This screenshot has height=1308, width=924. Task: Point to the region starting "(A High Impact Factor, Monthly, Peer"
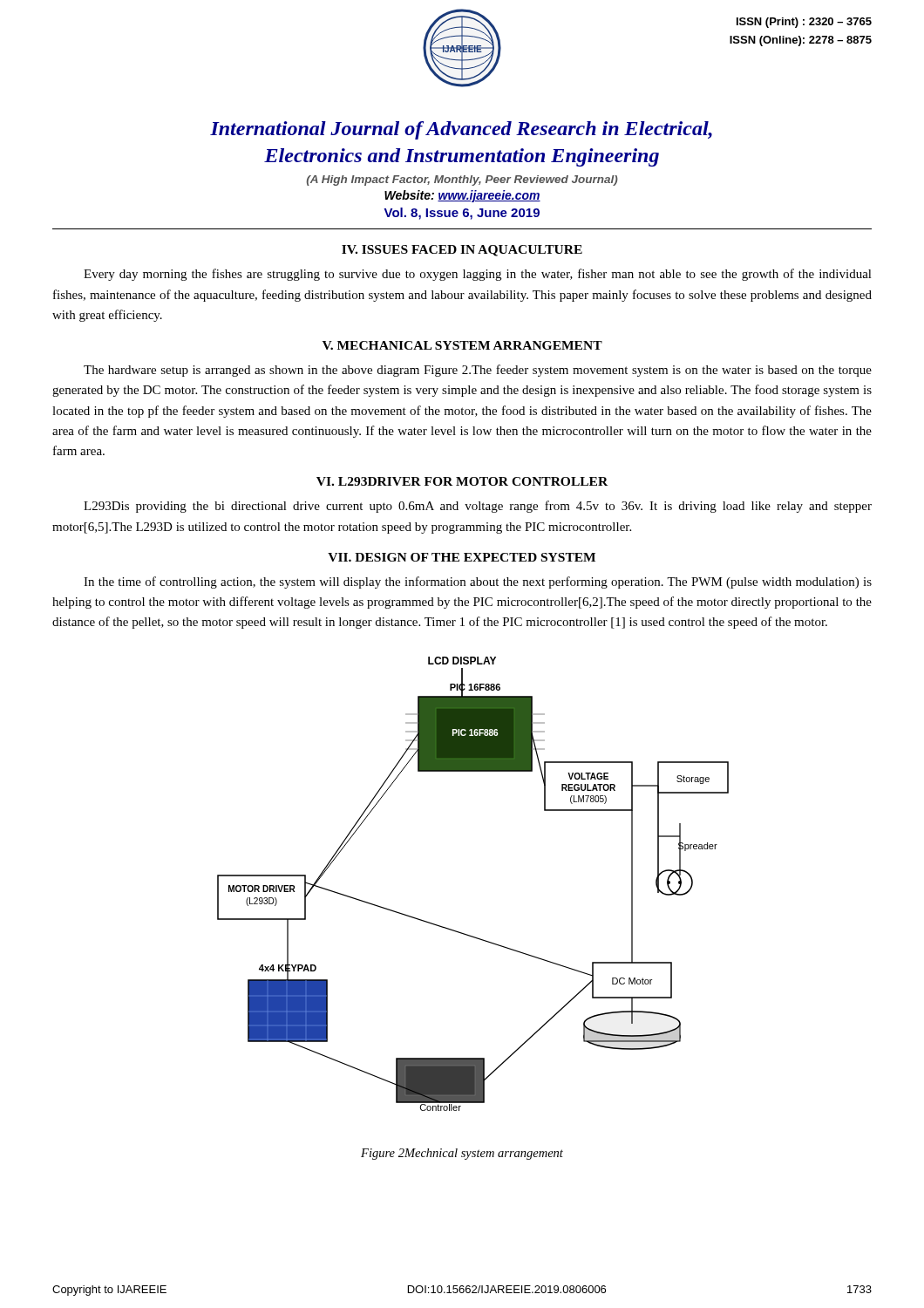(x=462, y=179)
